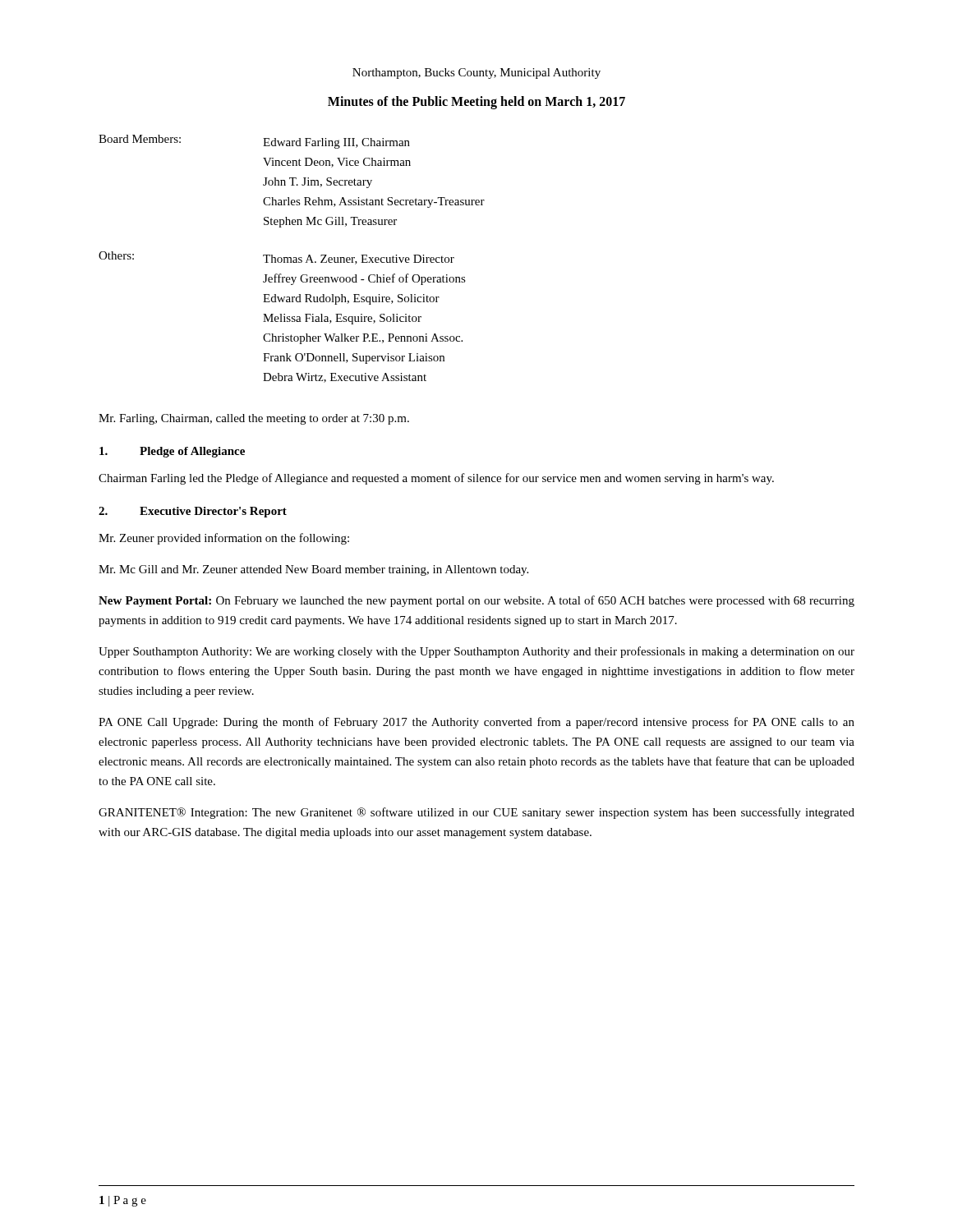This screenshot has width=953, height=1232.
Task: Locate the element starting "Mr. Farling, Chairman, called the meeting to"
Action: coord(254,418)
